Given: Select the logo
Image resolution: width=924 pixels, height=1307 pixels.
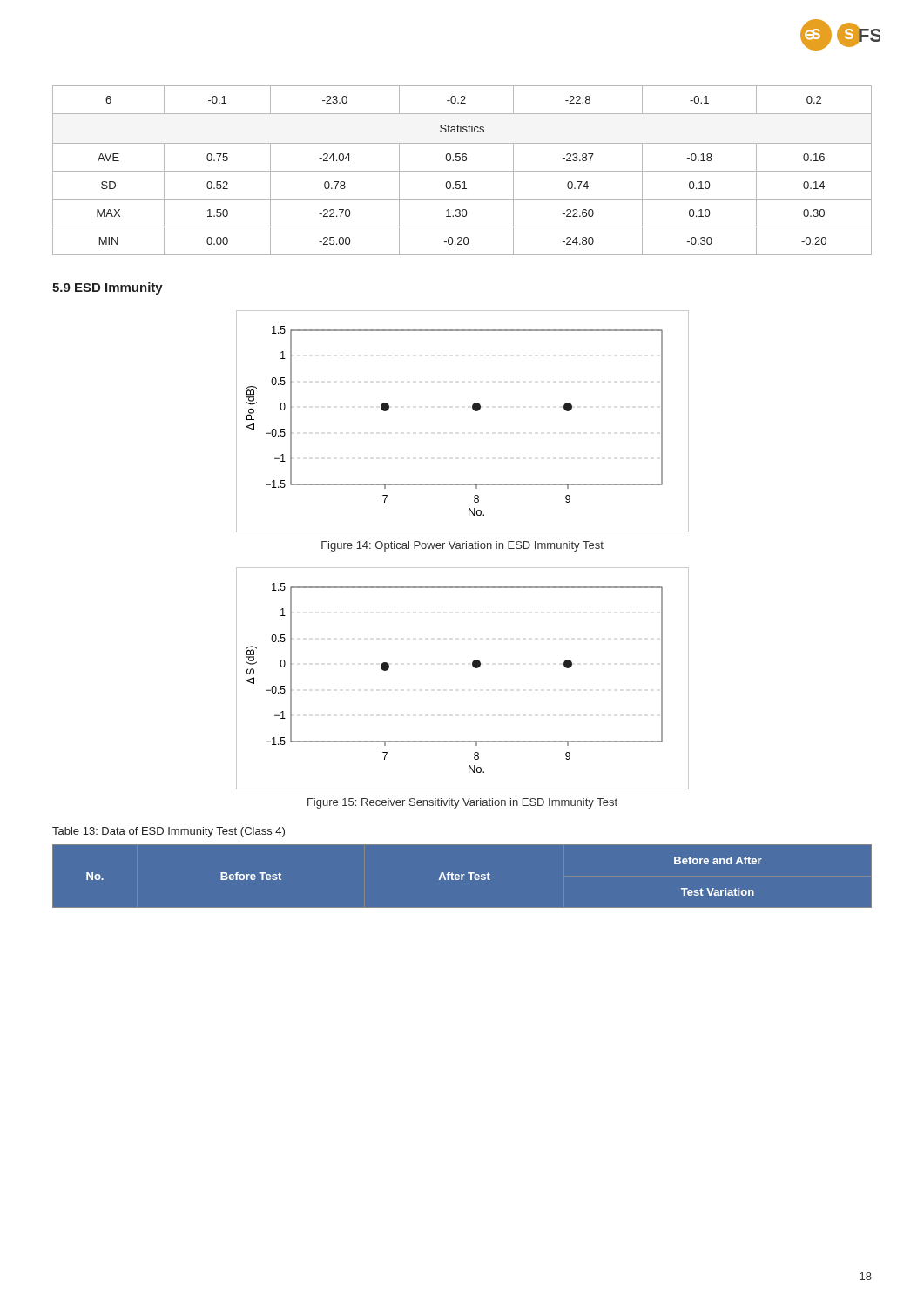Looking at the screenshot, I should tap(840, 35).
